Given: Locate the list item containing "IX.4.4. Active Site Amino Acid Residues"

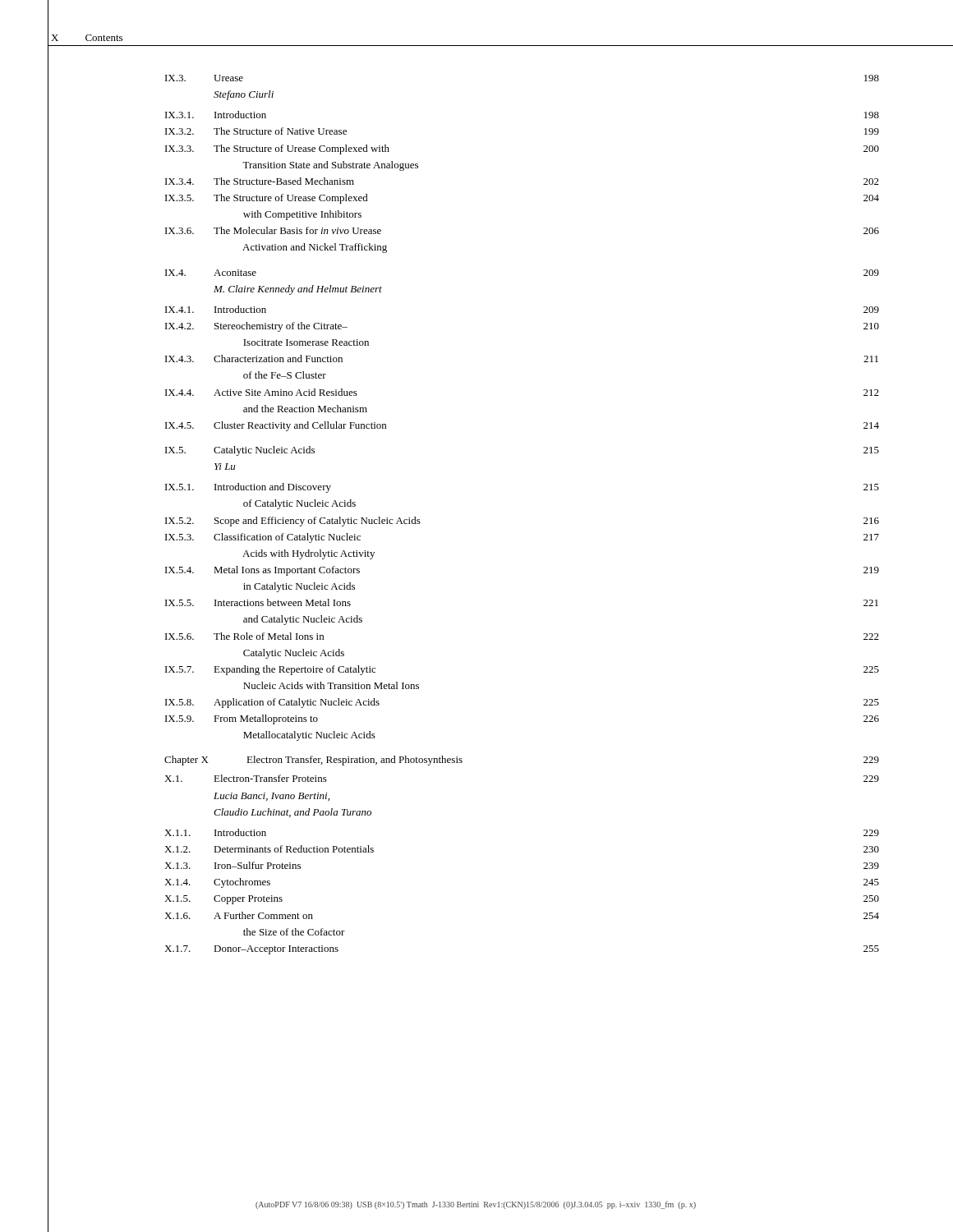Looking at the screenshot, I should click(182, 392).
